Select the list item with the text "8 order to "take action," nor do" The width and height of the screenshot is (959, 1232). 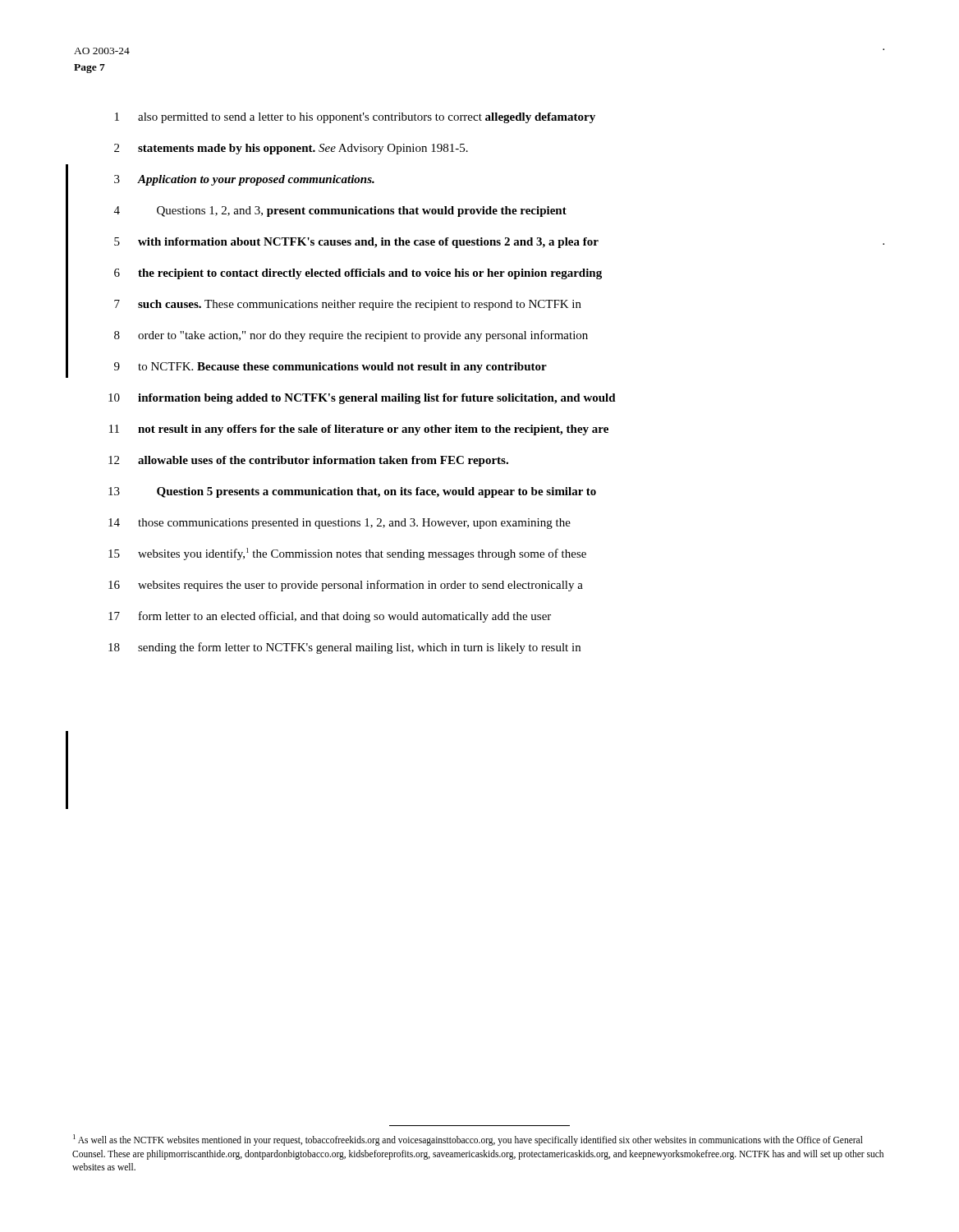point(480,336)
